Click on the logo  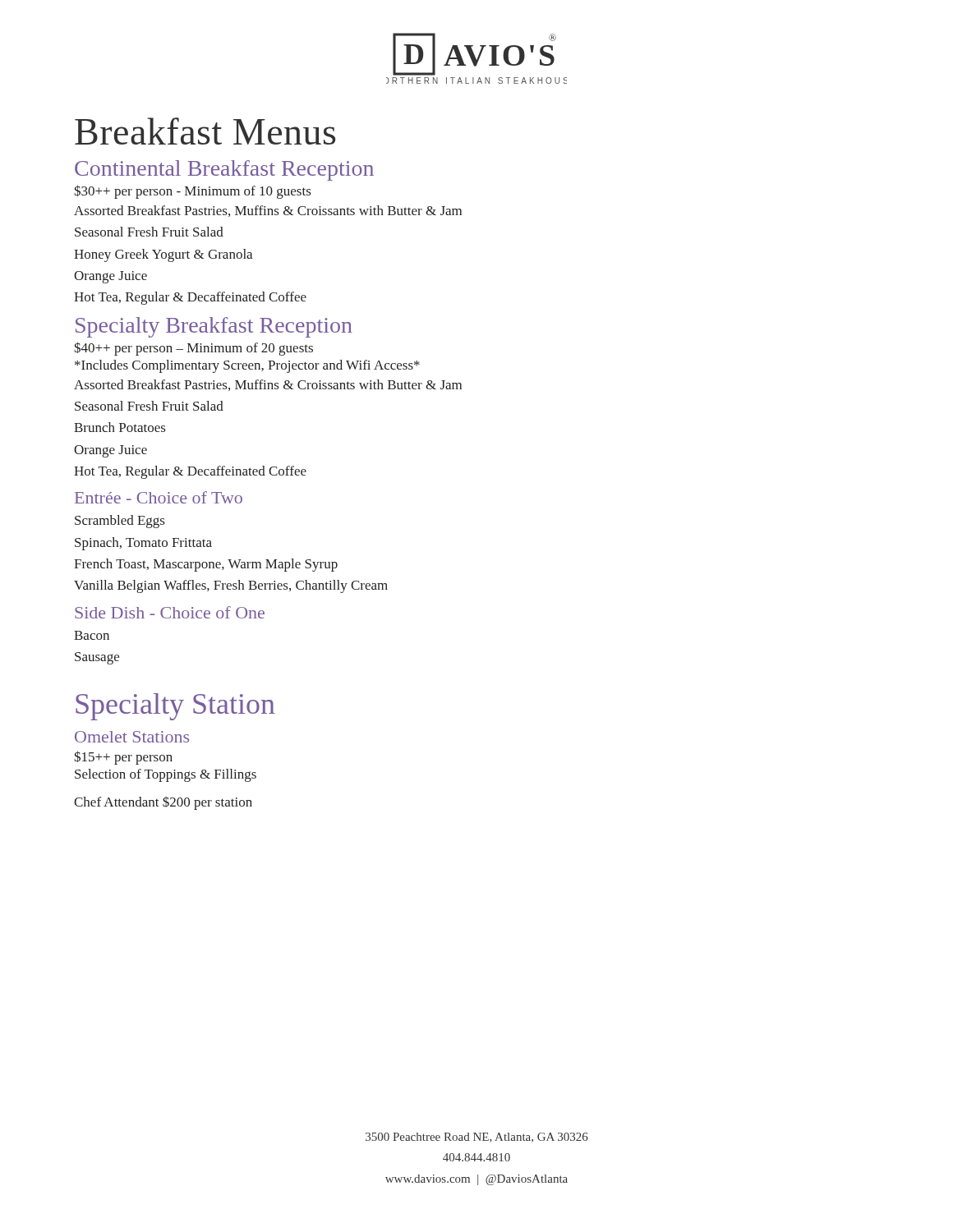[x=476, y=51]
